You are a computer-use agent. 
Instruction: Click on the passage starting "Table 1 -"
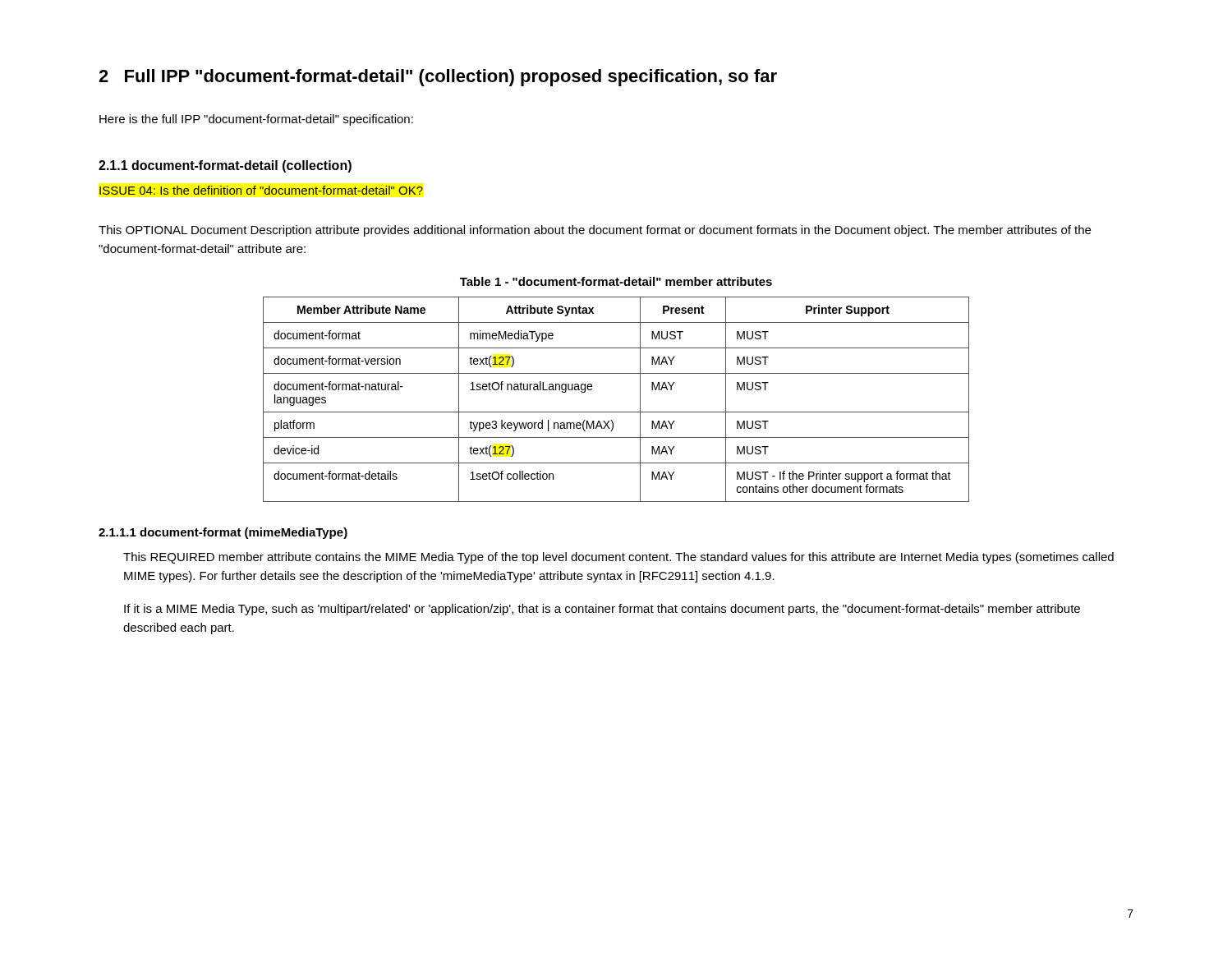tap(616, 281)
